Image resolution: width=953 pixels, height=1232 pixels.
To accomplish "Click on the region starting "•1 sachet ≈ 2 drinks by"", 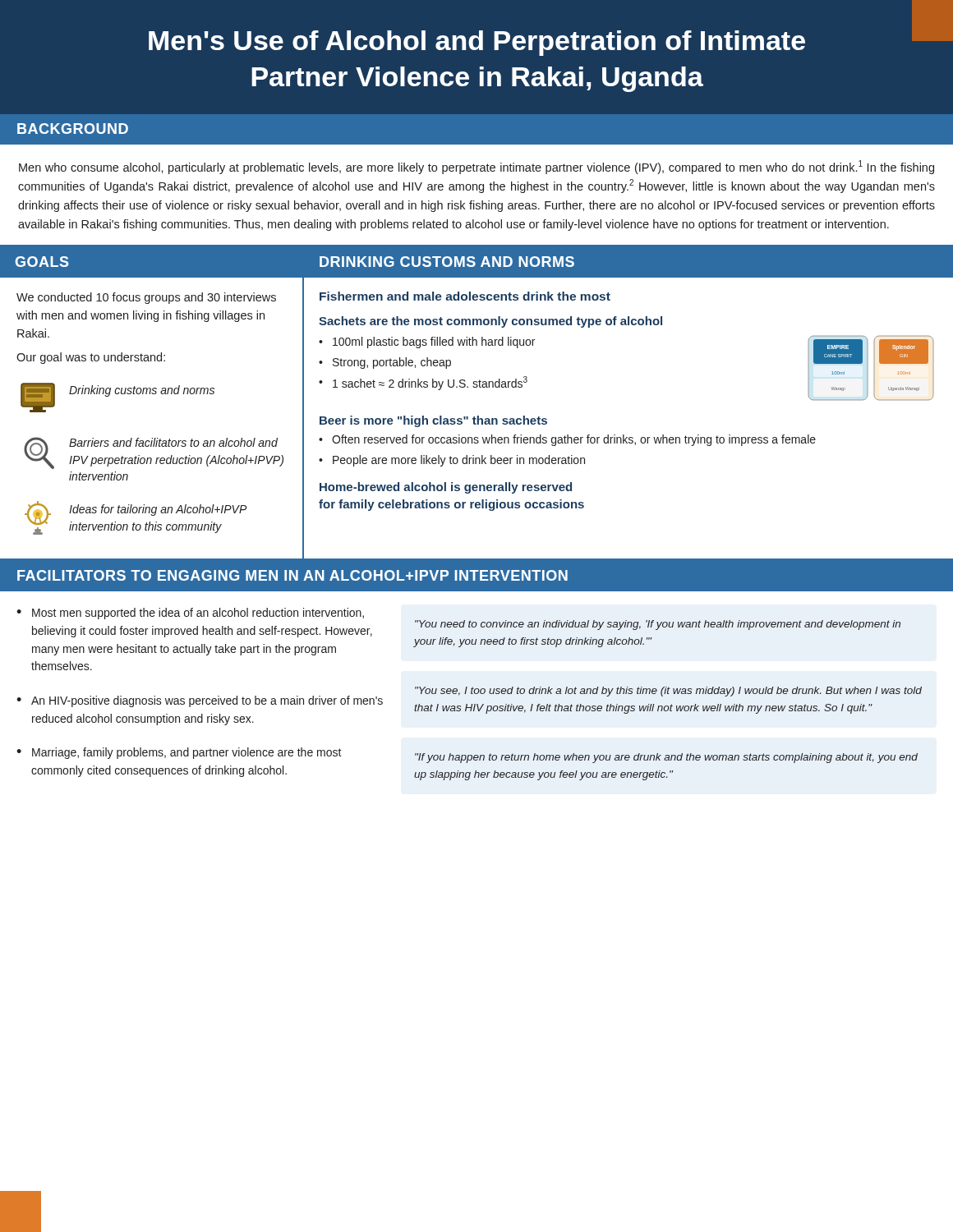I will pos(423,383).
